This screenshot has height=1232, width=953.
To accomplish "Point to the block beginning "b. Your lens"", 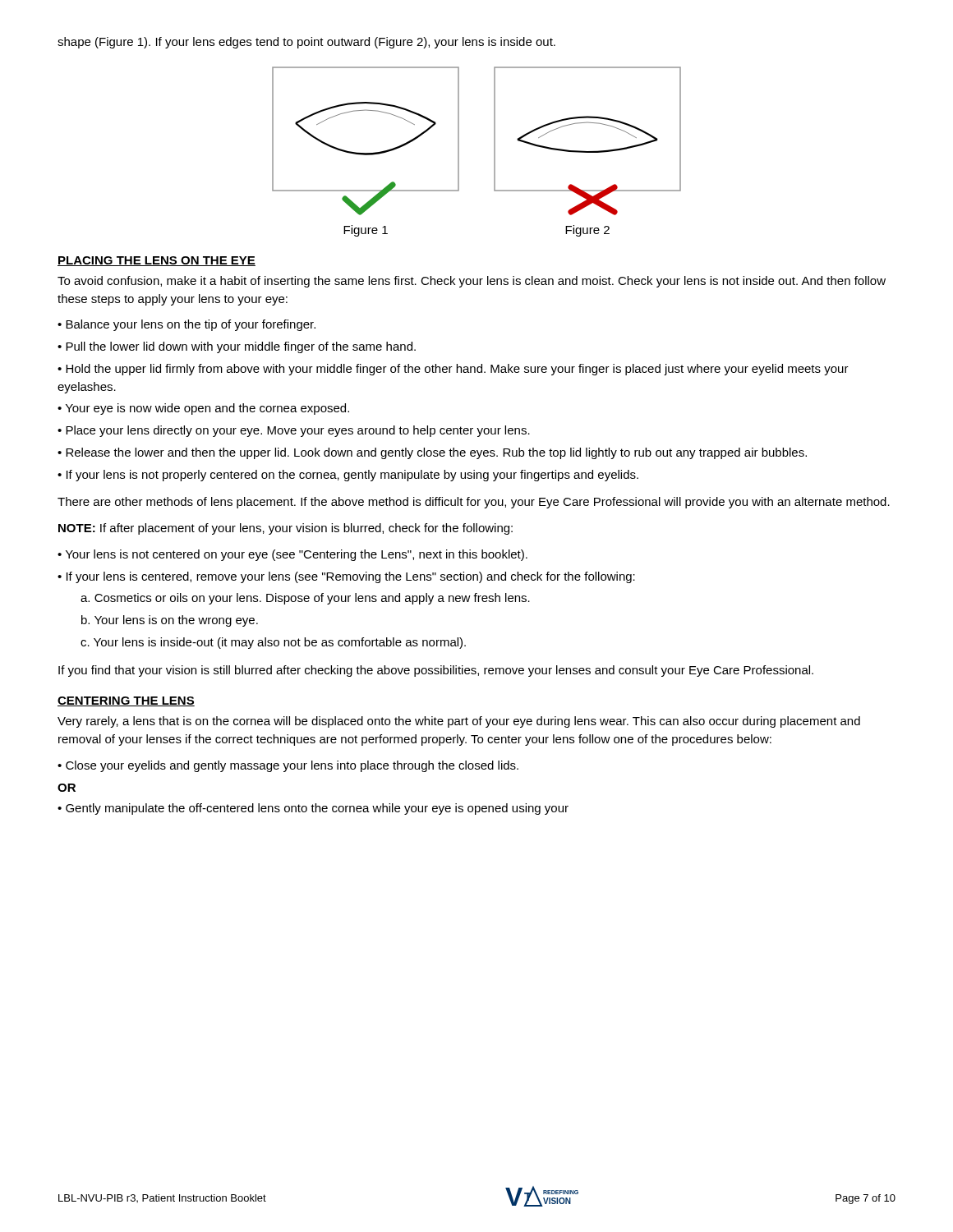I will (170, 620).
